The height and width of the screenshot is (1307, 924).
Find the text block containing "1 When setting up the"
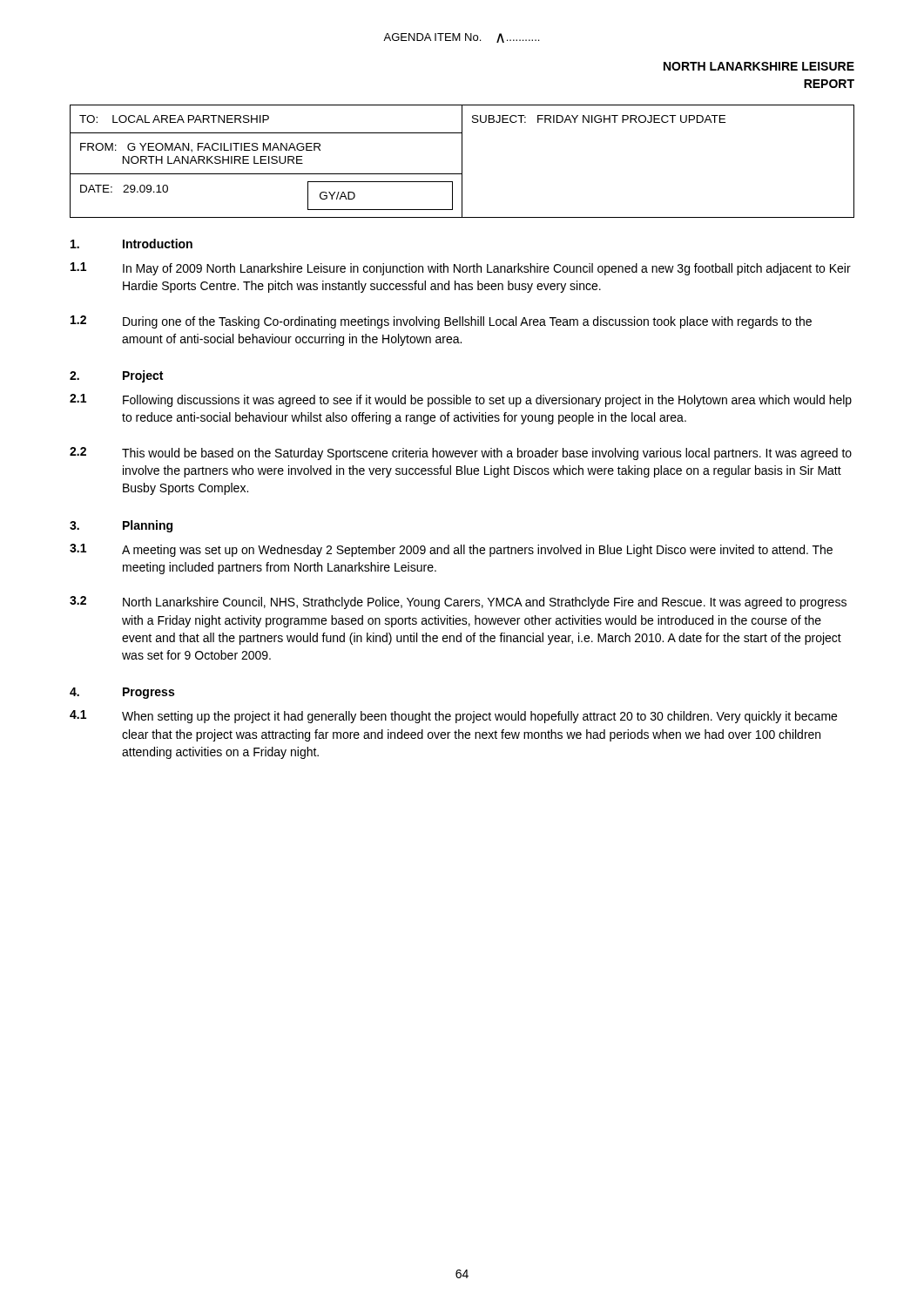pos(462,739)
